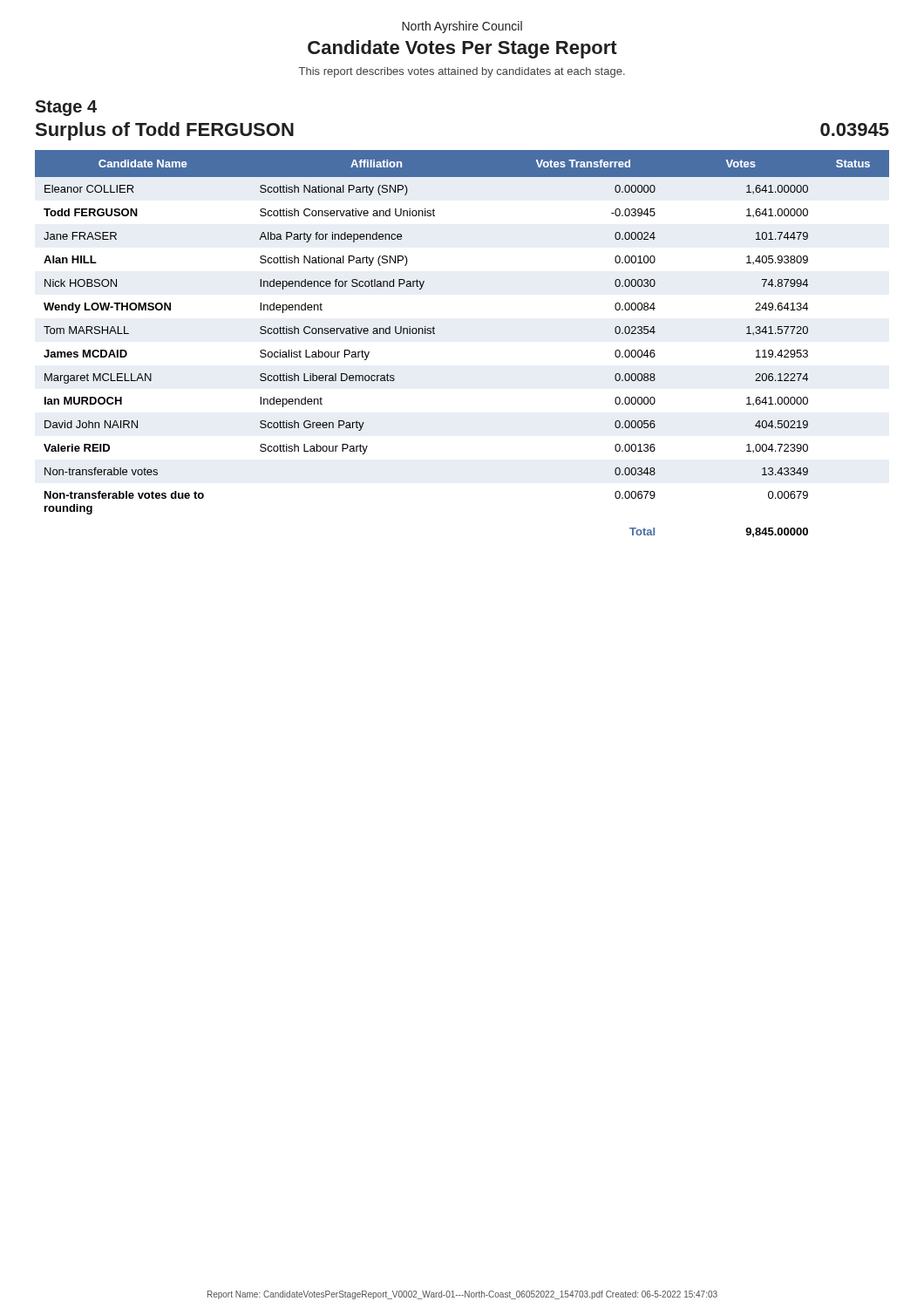Locate the section header containing "Stage 4"
924x1308 pixels.
66,106
